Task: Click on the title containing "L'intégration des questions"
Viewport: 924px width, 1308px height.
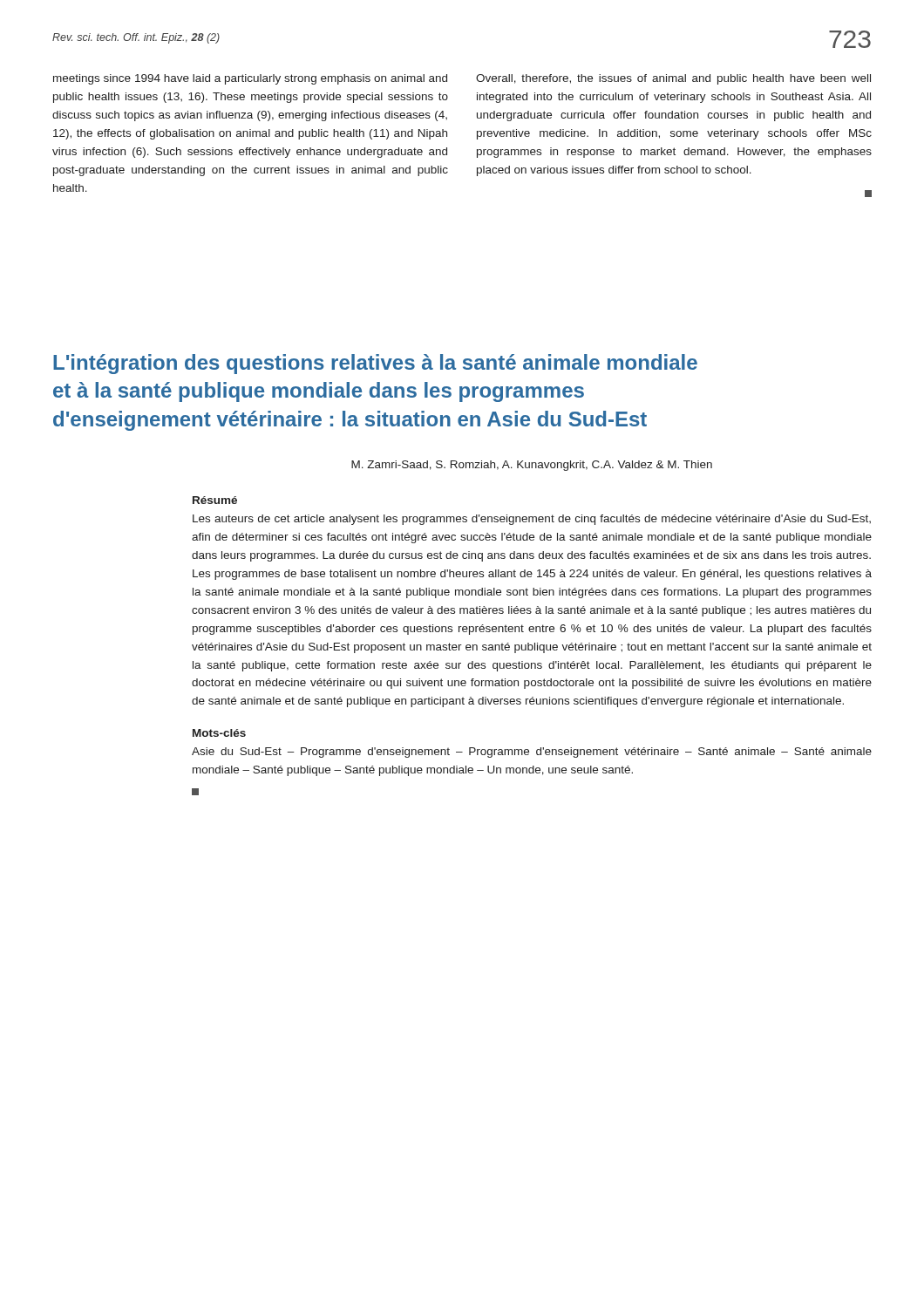Action: click(x=375, y=391)
